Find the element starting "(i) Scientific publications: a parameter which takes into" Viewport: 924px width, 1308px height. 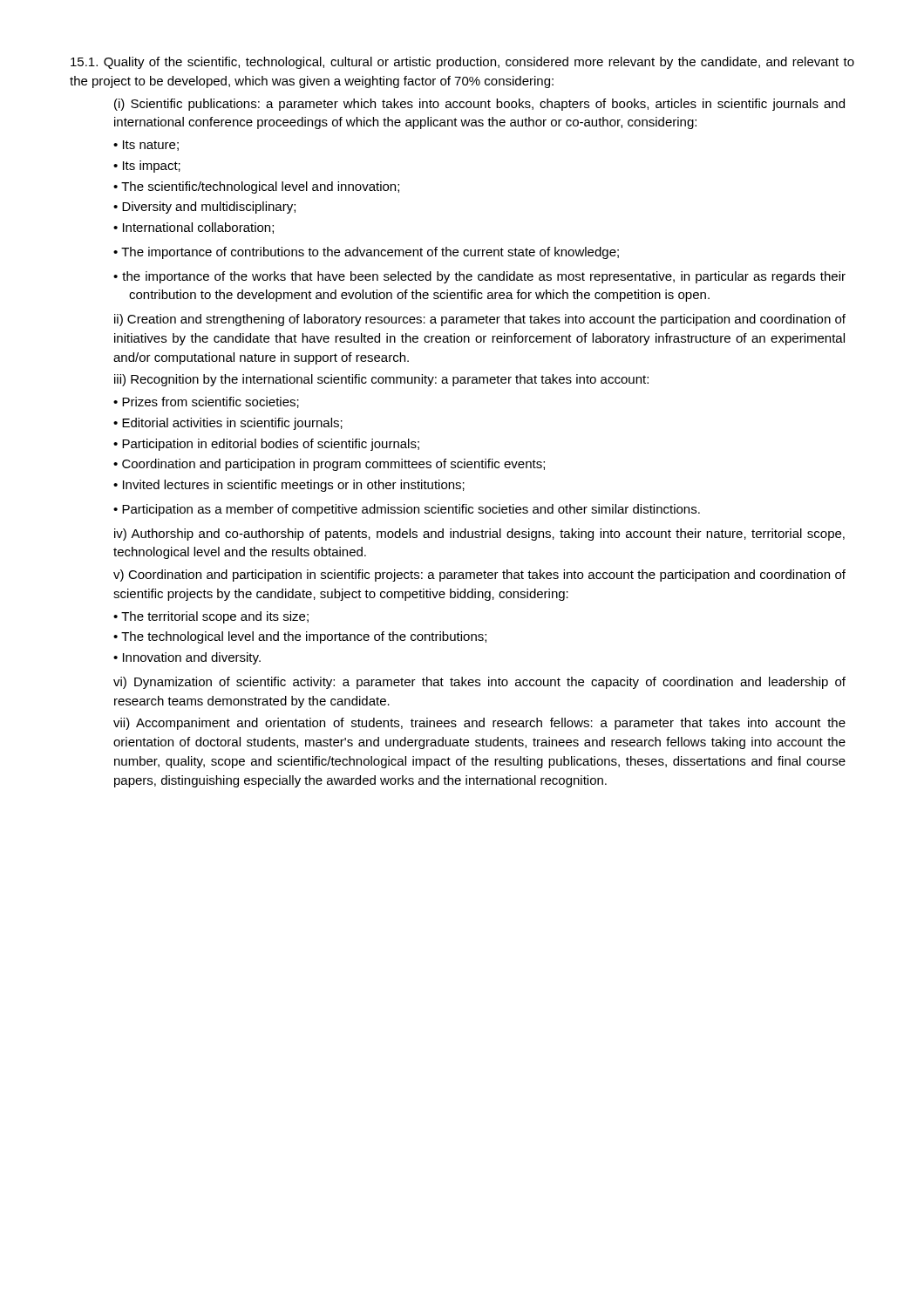tap(479, 112)
